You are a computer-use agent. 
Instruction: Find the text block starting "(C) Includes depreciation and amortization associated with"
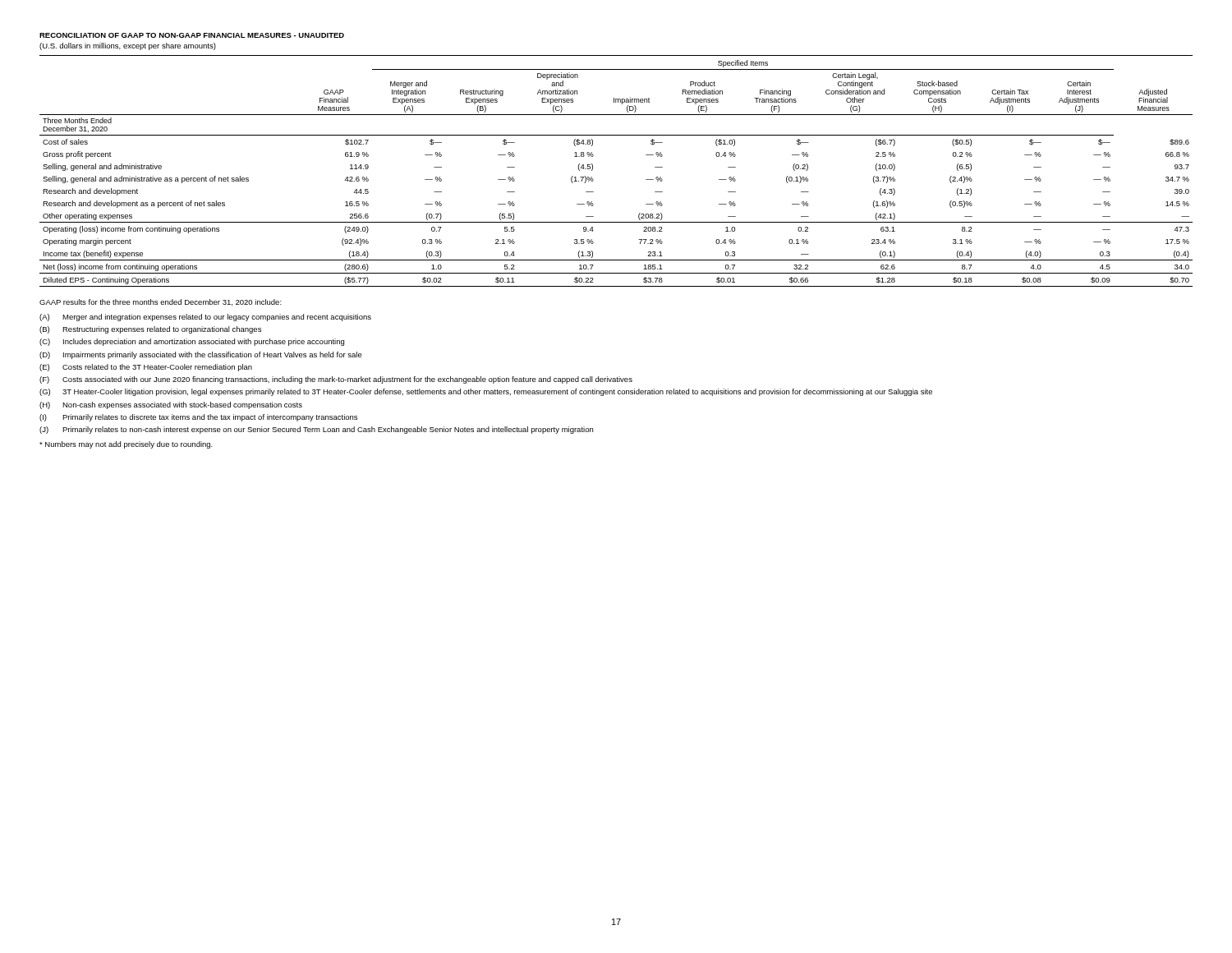[192, 342]
